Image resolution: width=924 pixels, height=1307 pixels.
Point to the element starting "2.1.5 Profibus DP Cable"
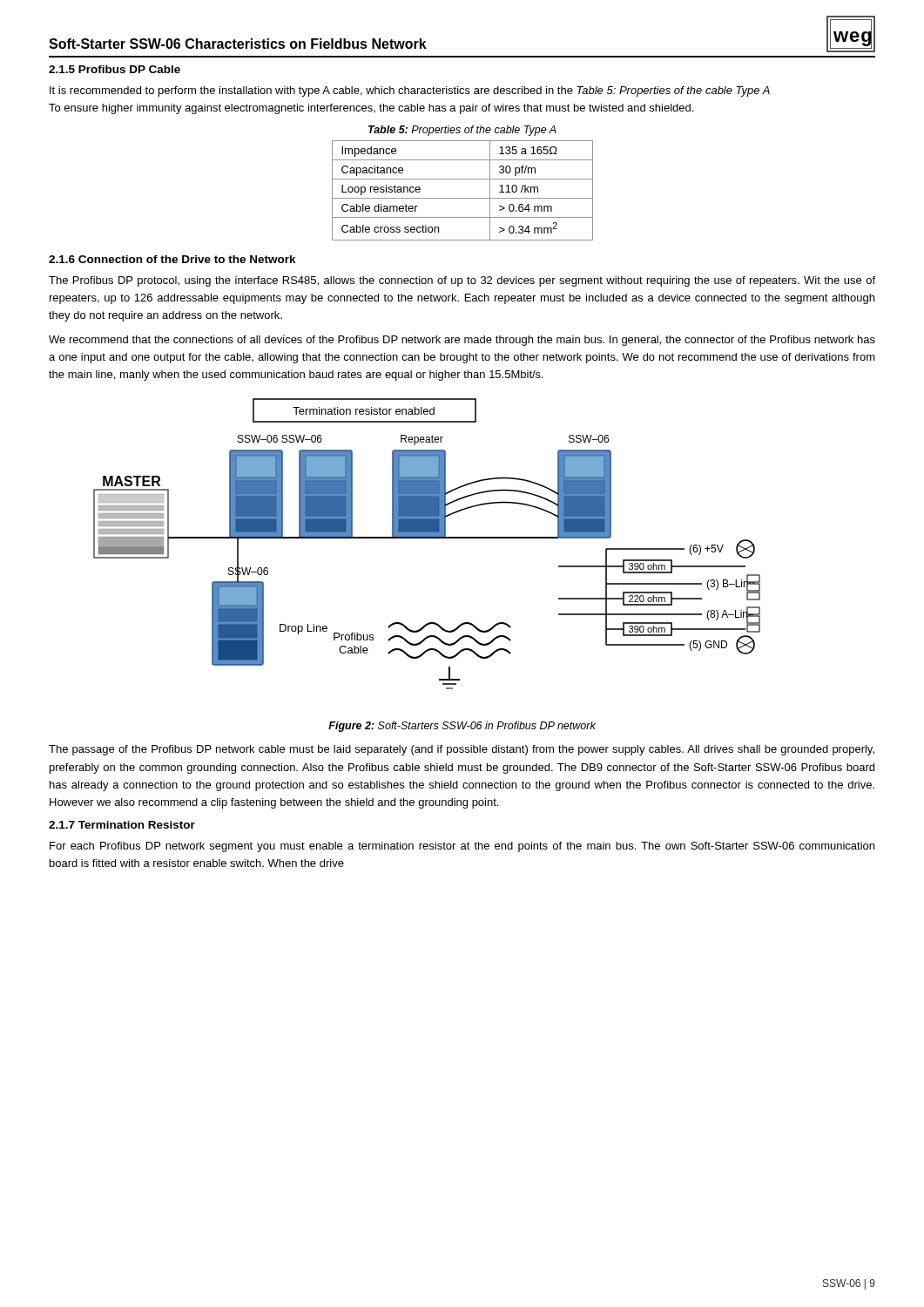115,69
